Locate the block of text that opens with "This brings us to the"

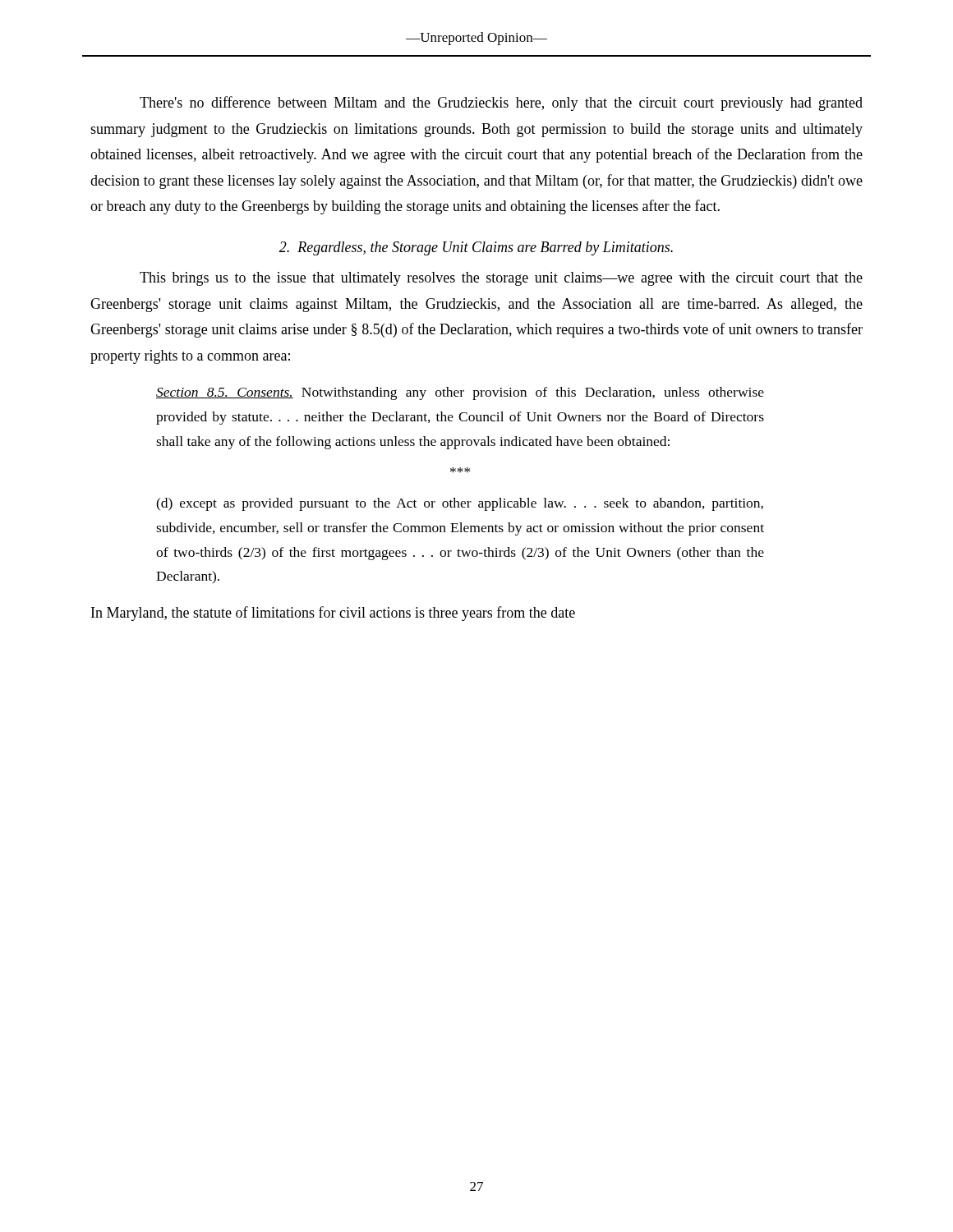[476, 316]
